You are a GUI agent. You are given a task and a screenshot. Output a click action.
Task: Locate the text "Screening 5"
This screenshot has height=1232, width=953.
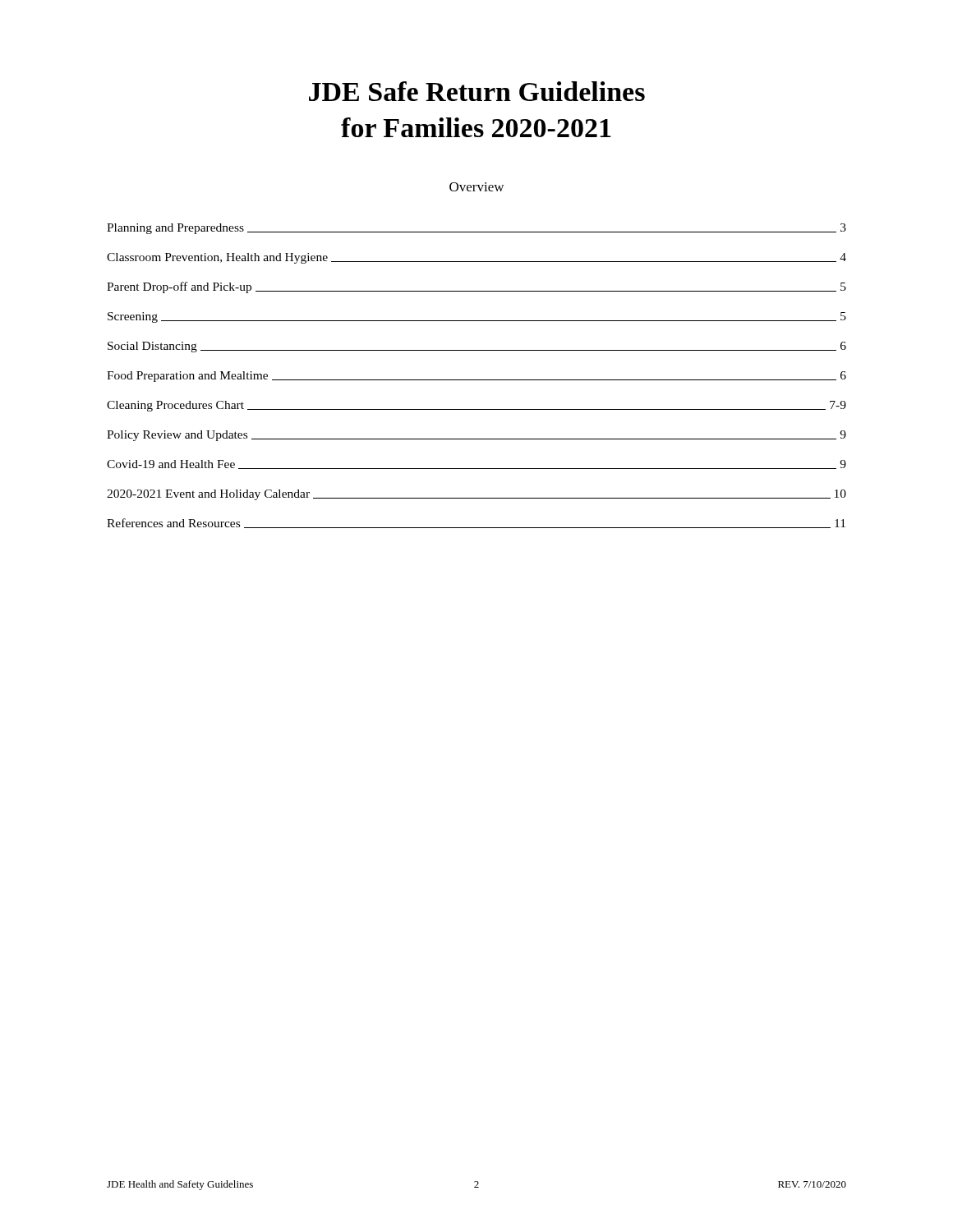[x=476, y=317]
